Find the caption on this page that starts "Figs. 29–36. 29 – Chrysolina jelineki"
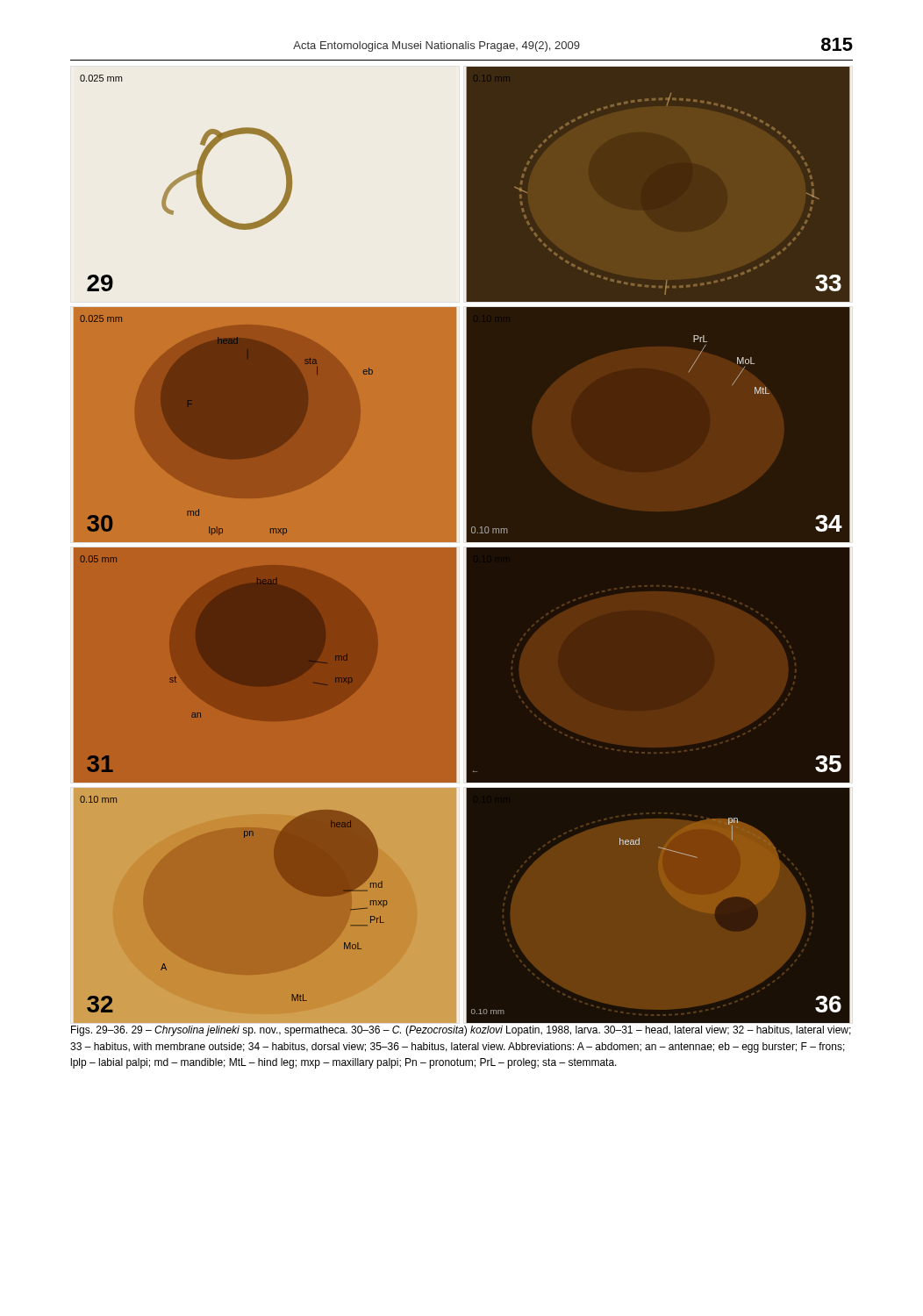This screenshot has height=1316, width=923. click(x=461, y=1046)
